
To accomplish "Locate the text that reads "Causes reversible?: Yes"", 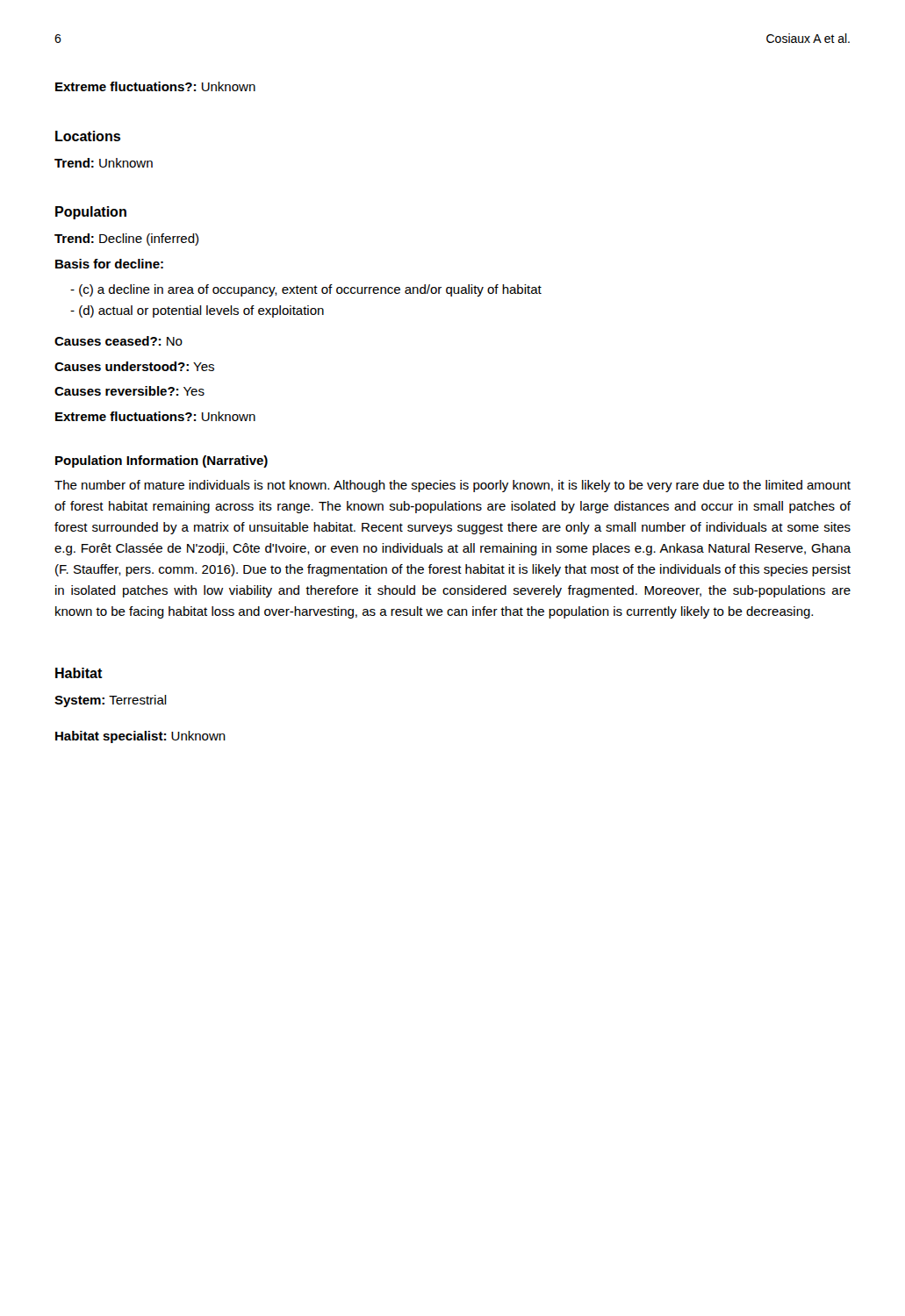I will click(x=129, y=391).
